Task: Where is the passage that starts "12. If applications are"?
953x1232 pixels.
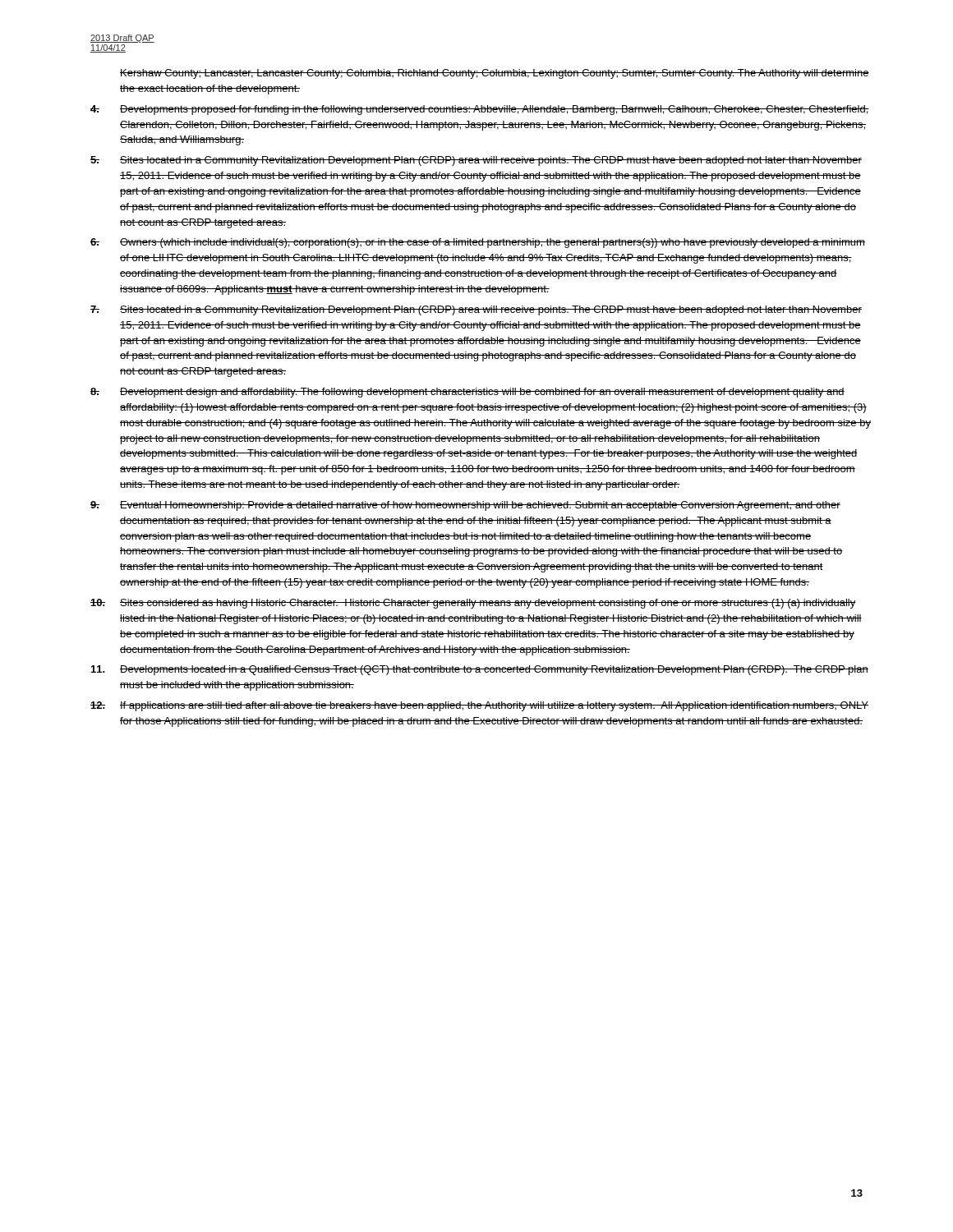Action: pyautogui.click(x=481, y=714)
